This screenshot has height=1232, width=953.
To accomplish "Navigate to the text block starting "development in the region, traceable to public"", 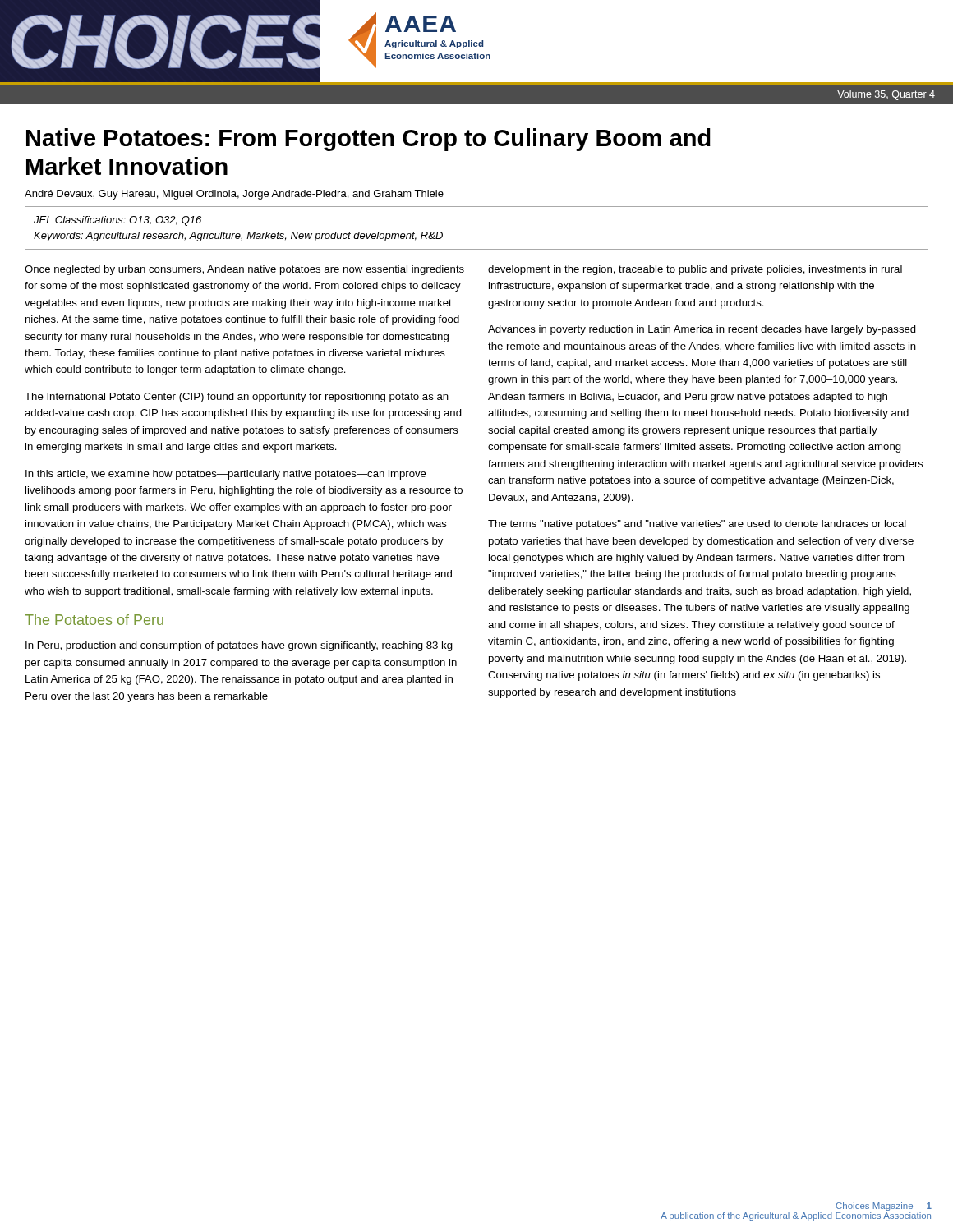I will [708, 481].
